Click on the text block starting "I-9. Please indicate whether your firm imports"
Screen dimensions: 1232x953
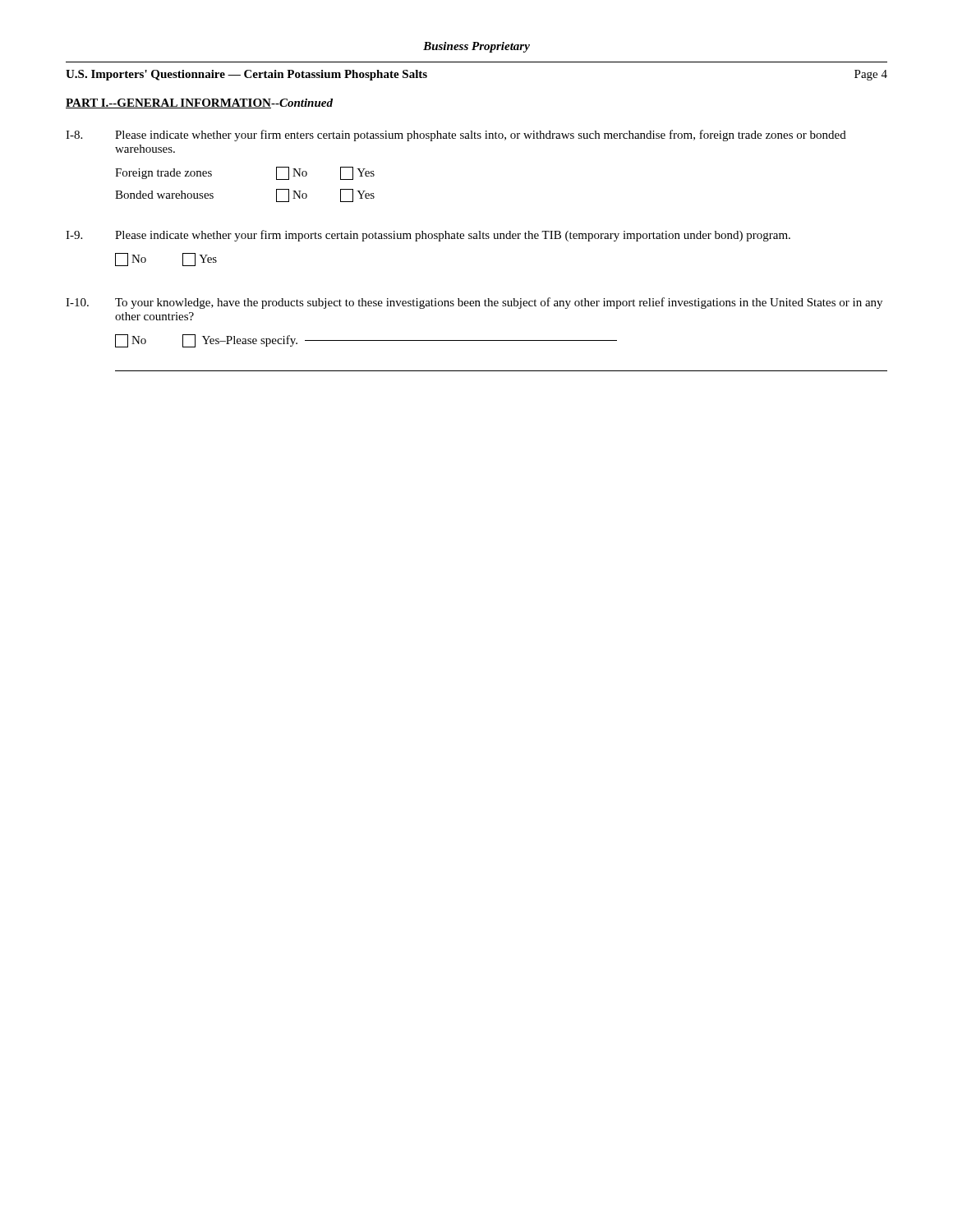pos(428,236)
